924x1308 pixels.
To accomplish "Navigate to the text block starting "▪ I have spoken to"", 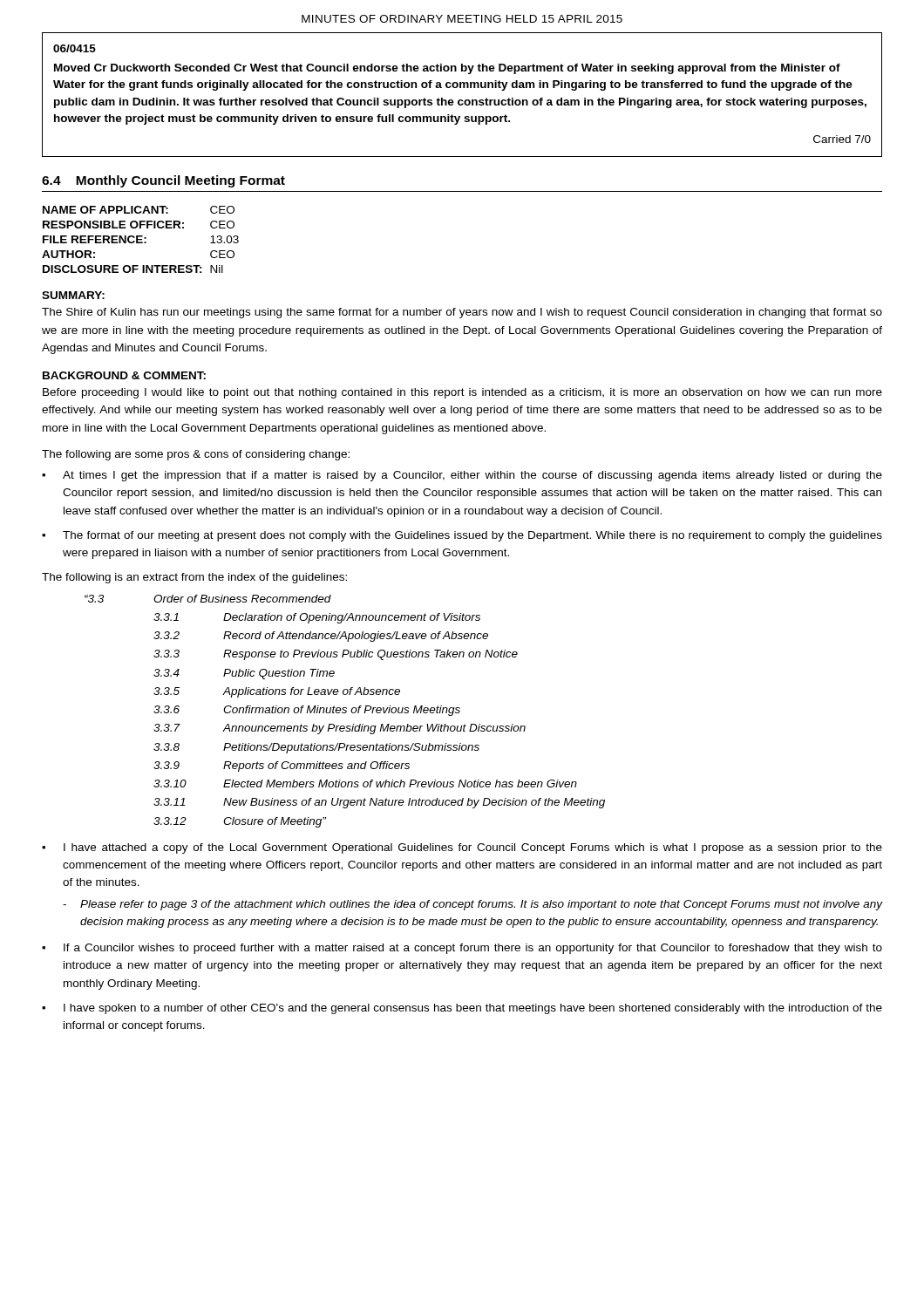I will coord(462,1017).
